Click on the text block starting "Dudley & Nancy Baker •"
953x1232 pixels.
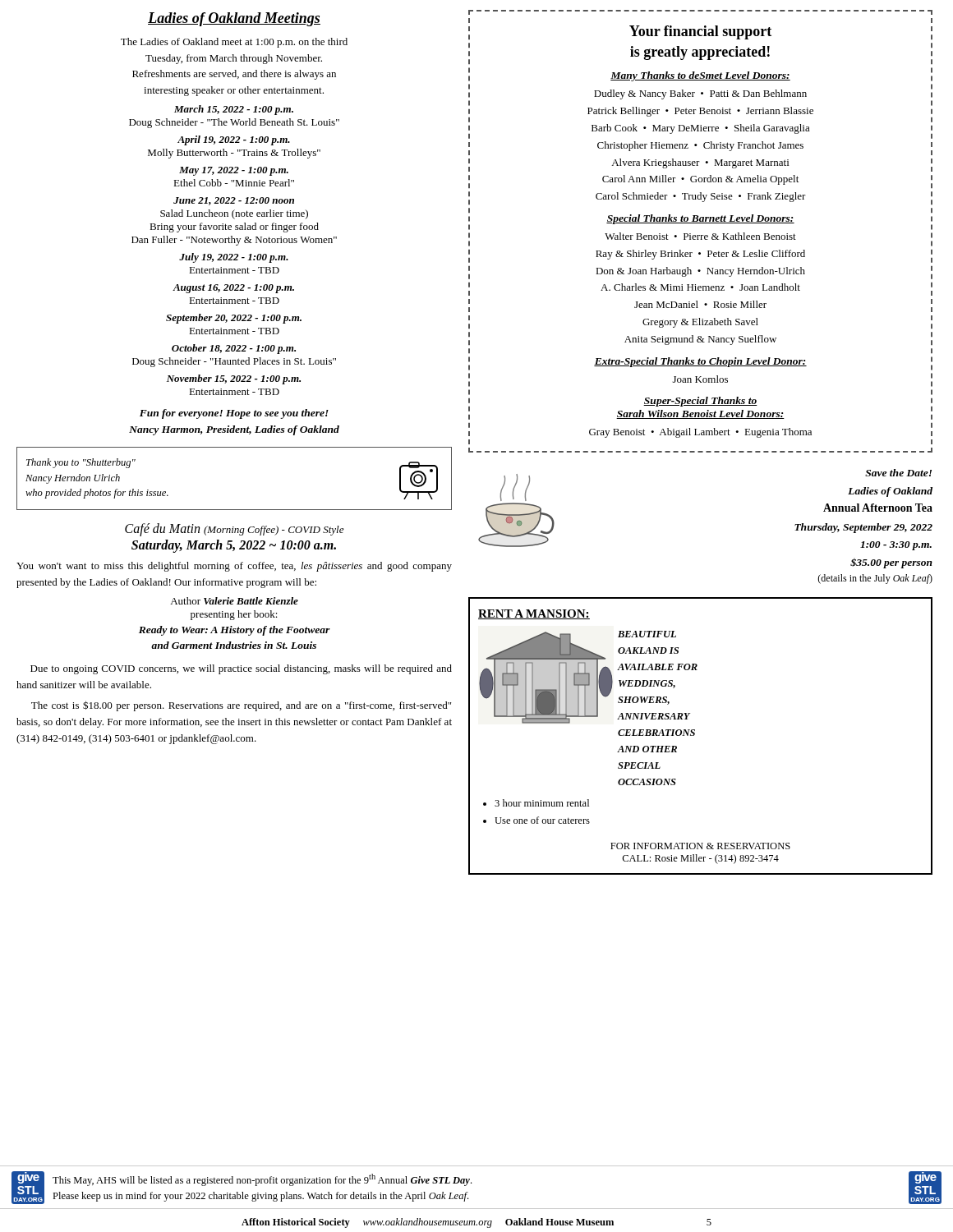point(700,145)
